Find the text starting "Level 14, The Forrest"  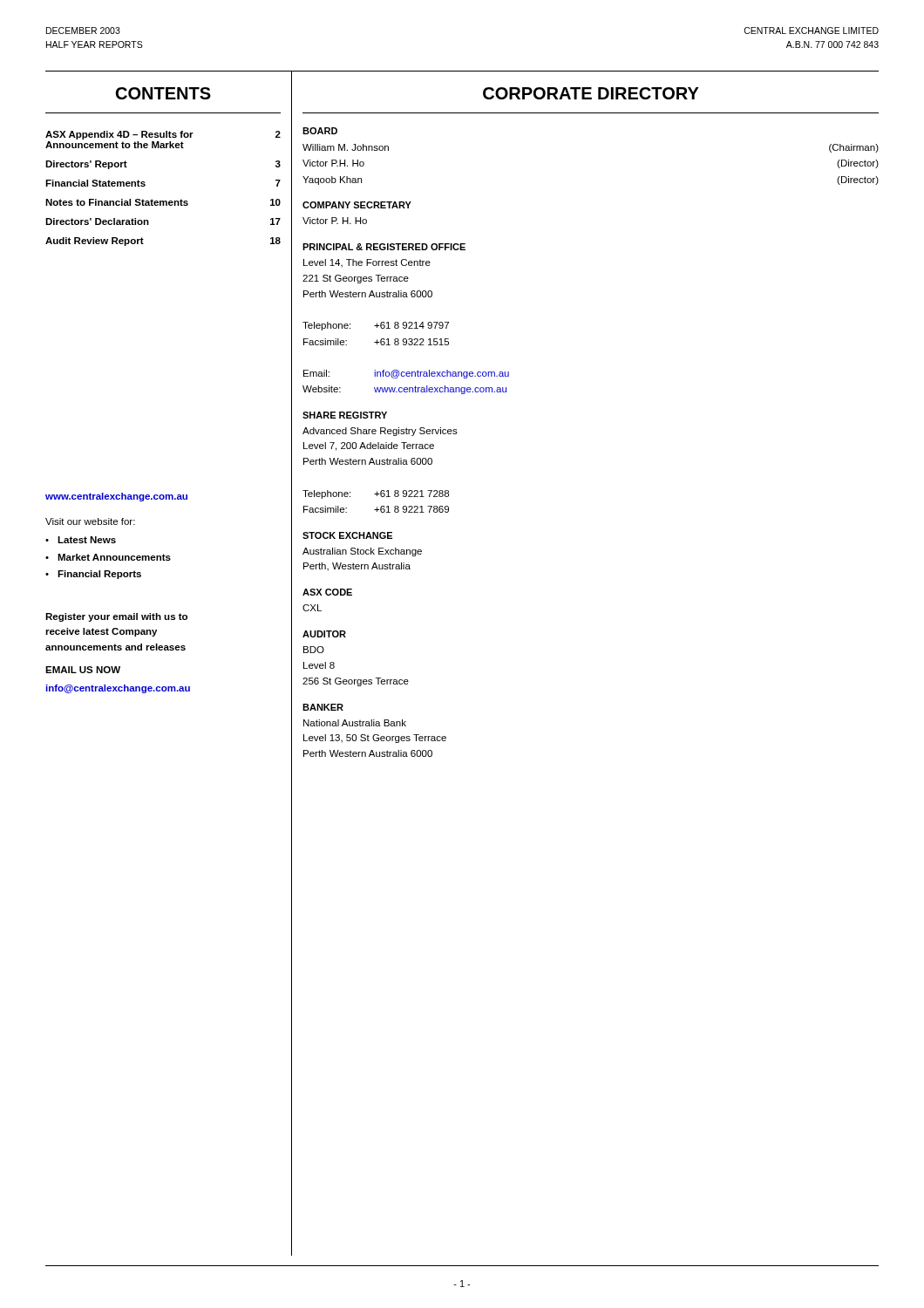(x=367, y=263)
